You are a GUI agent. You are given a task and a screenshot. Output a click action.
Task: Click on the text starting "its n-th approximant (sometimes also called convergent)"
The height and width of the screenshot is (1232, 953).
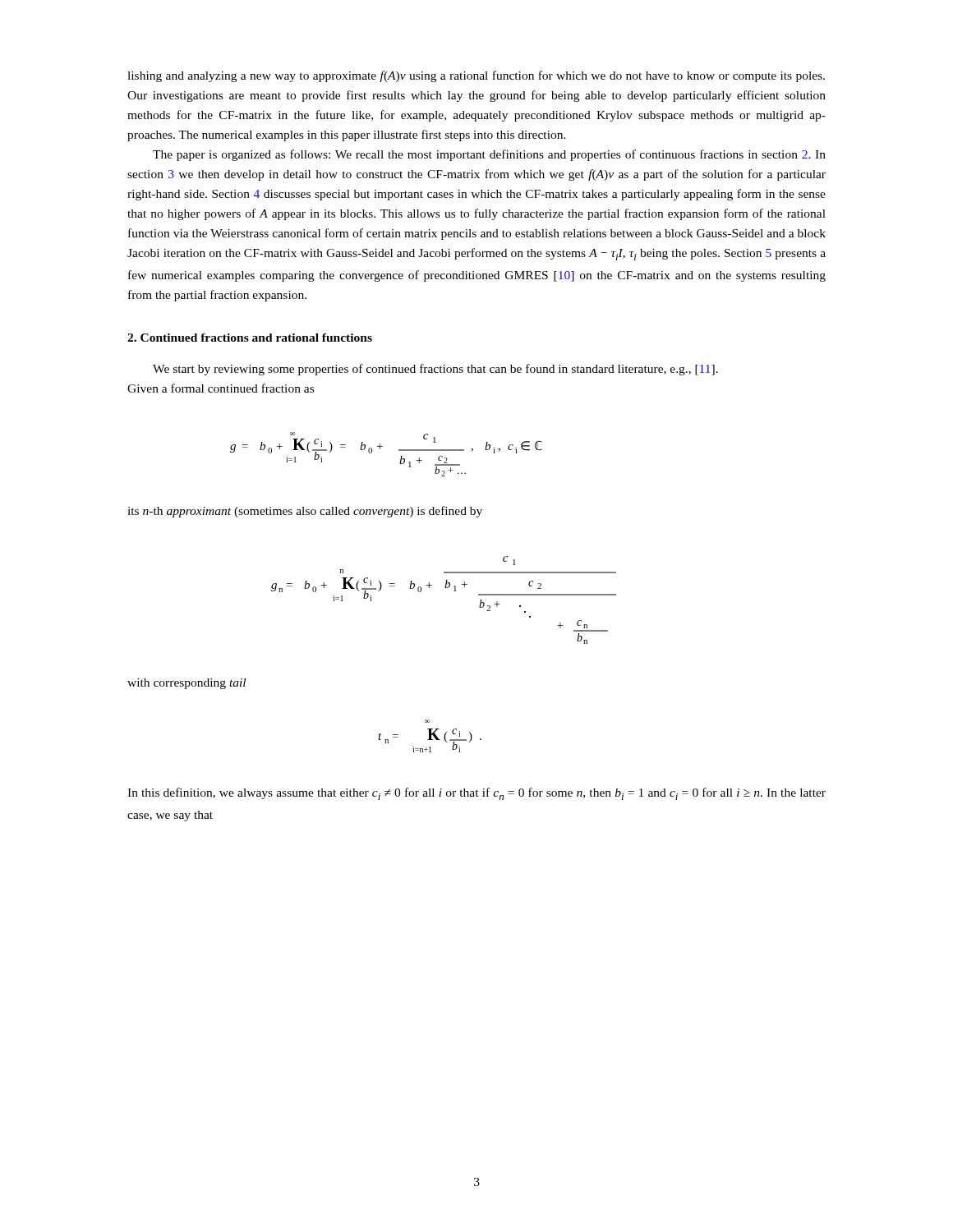476,511
